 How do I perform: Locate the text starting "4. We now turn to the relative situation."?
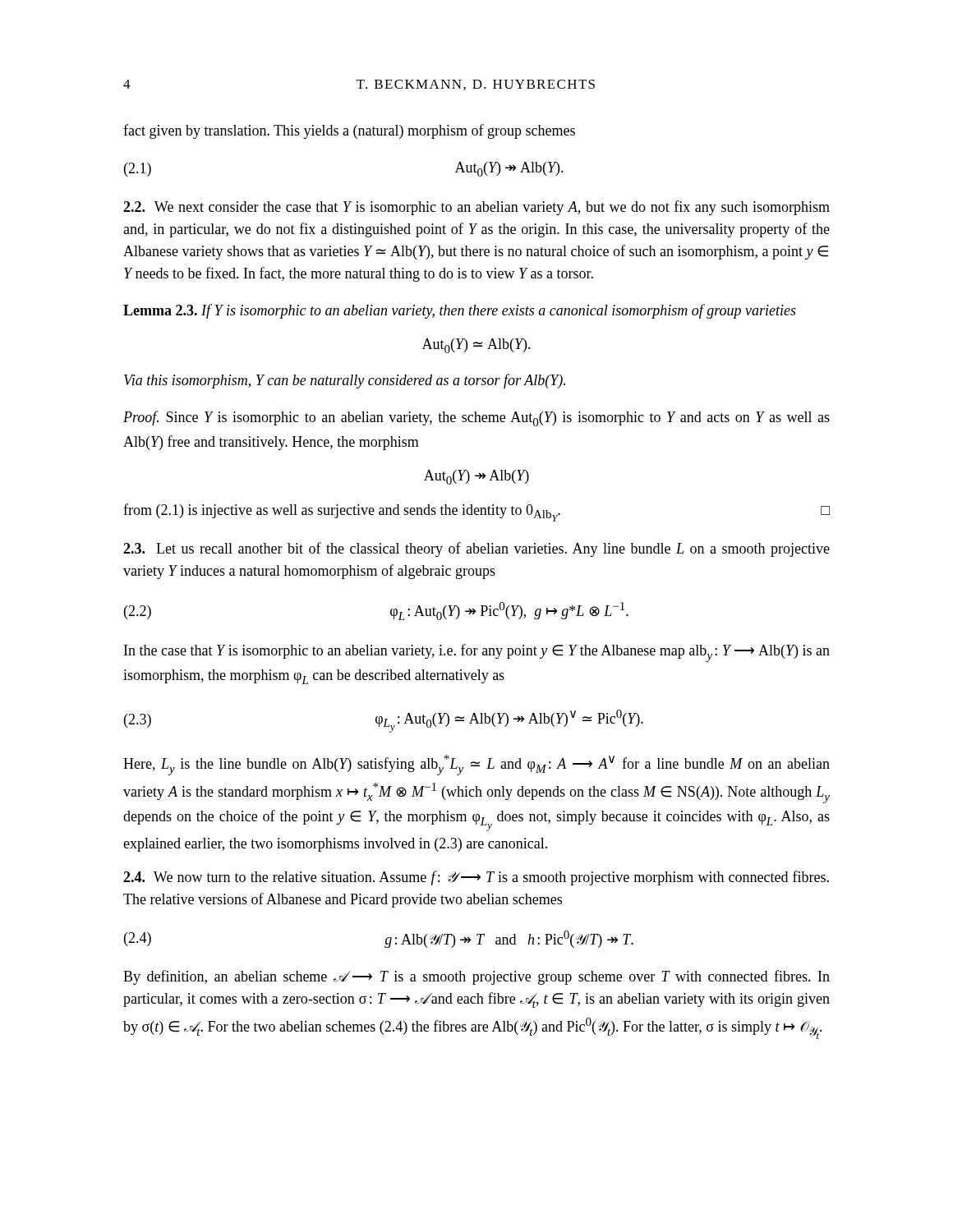click(x=476, y=889)
